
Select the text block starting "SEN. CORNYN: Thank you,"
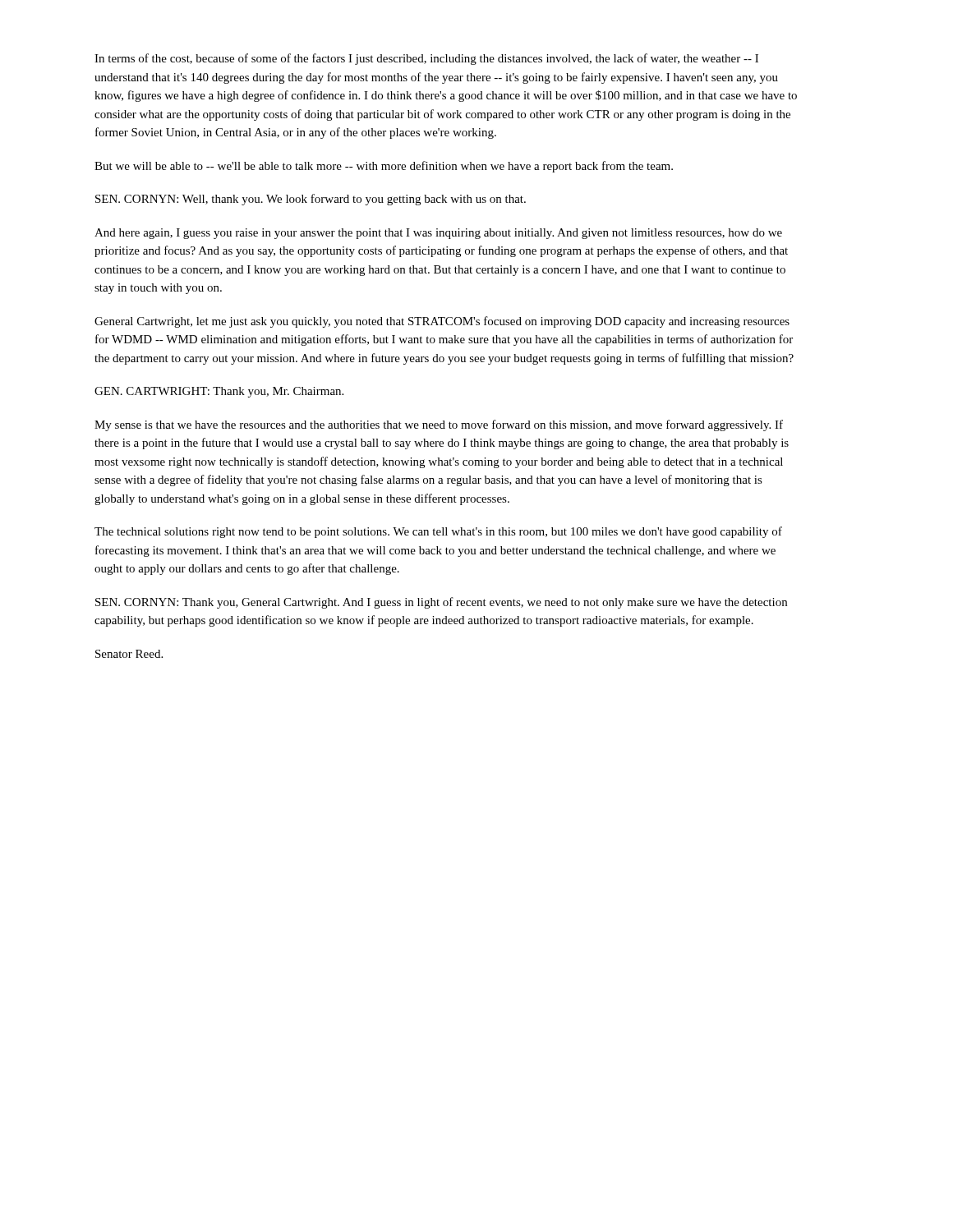coord(441,611)
